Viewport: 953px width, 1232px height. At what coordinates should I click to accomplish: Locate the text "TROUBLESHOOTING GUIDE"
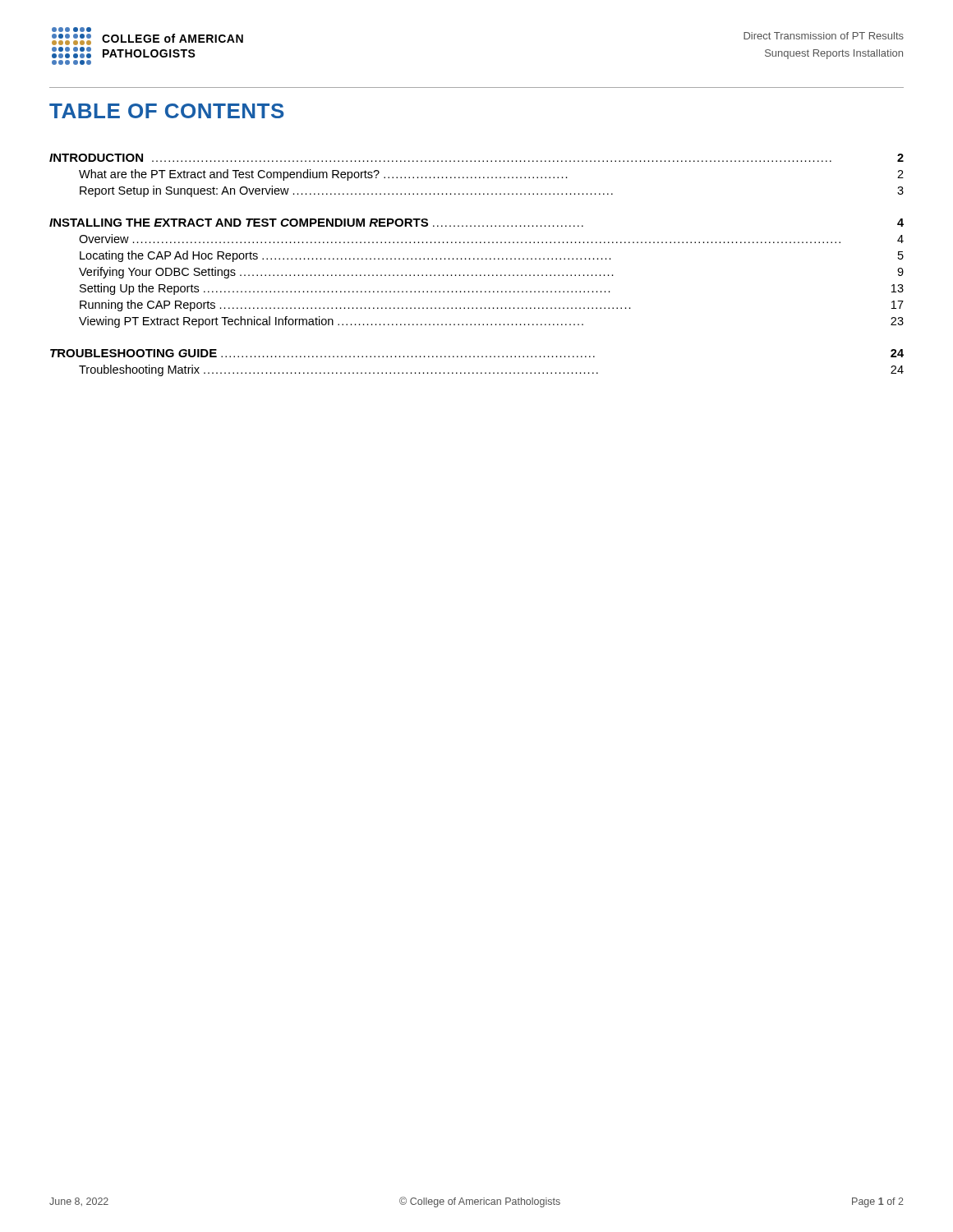(x=476, y=353)
